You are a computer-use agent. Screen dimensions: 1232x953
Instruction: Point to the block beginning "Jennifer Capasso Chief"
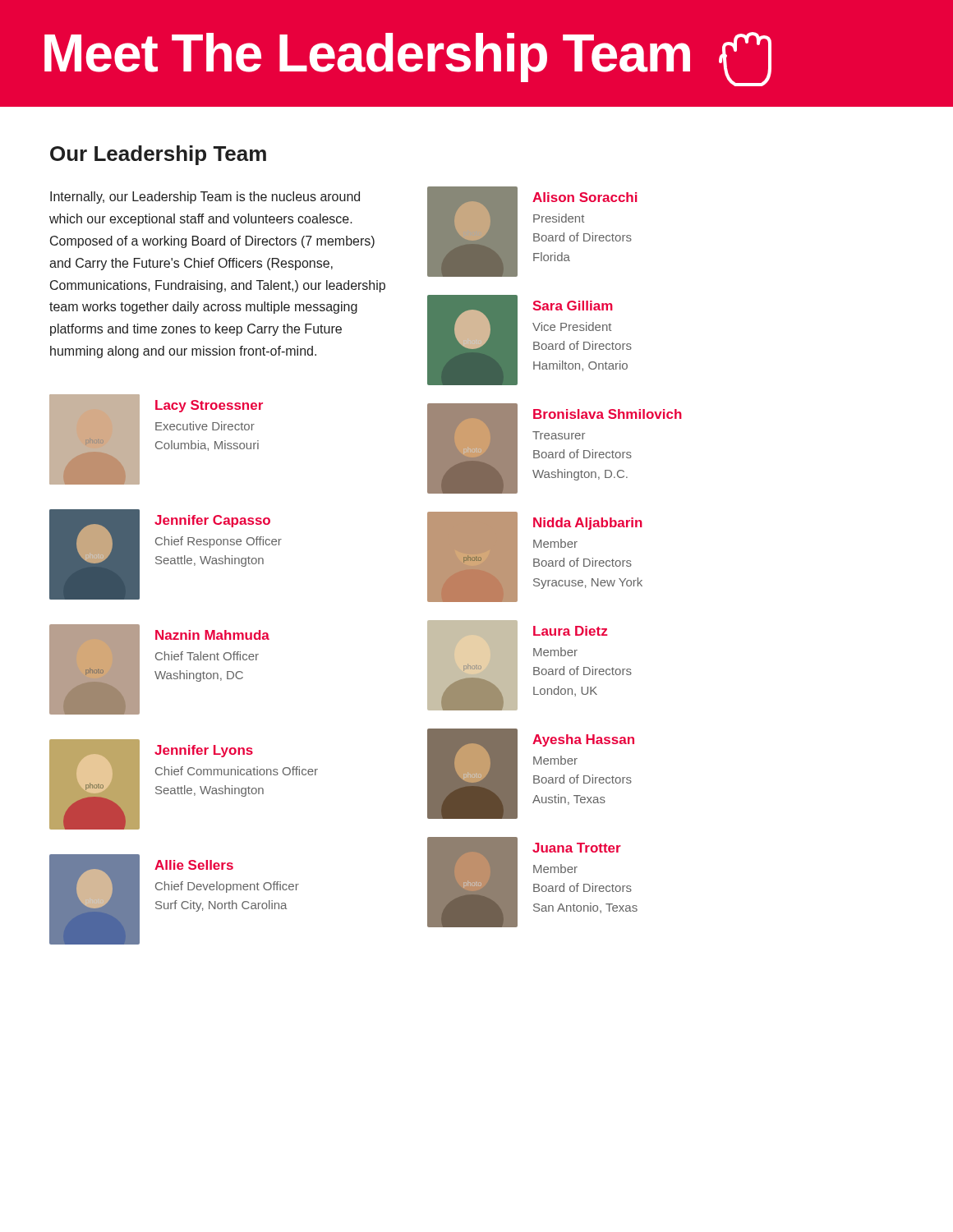click(x=218, y=541)
